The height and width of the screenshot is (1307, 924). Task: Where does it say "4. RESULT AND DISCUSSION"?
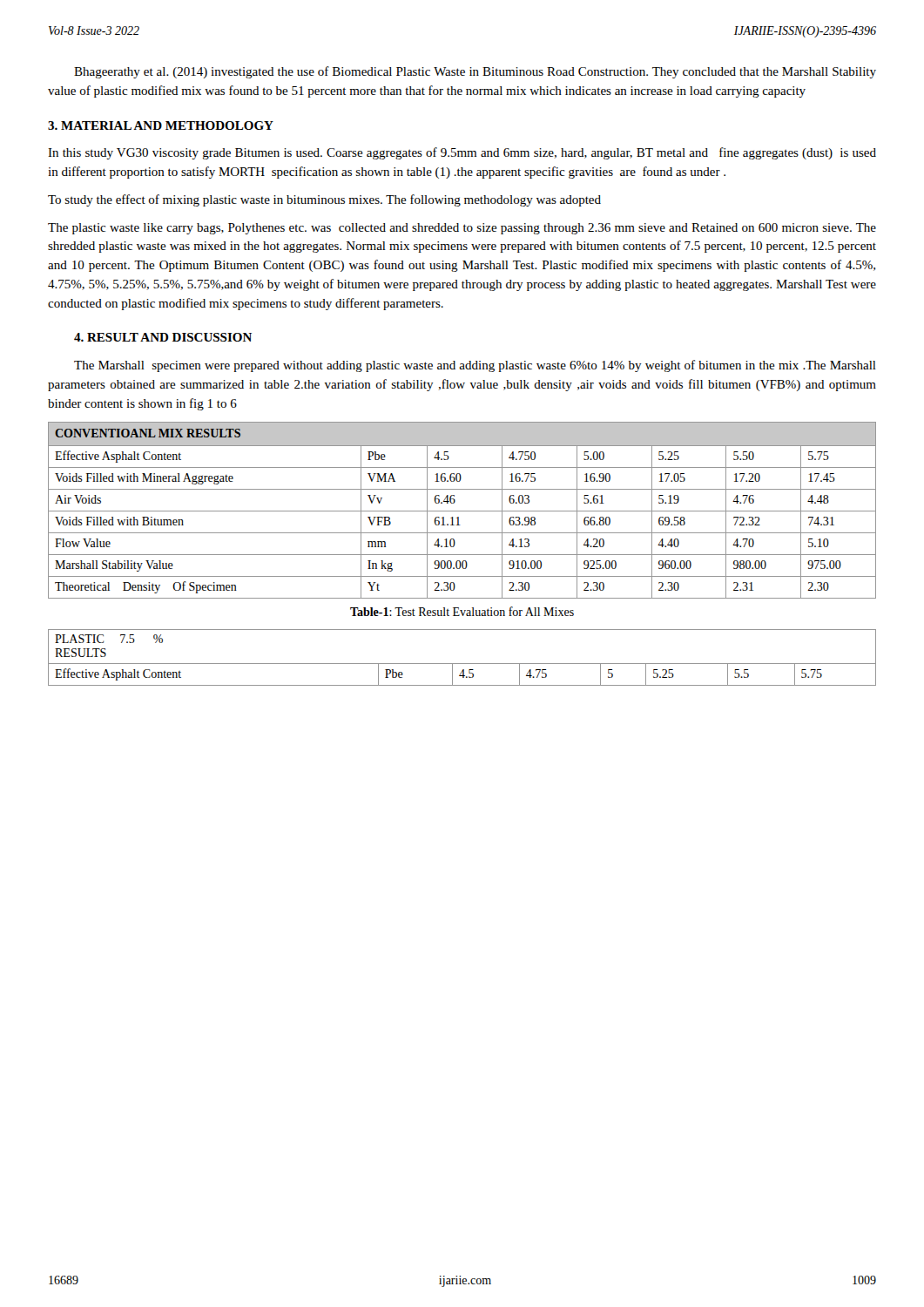163,337
